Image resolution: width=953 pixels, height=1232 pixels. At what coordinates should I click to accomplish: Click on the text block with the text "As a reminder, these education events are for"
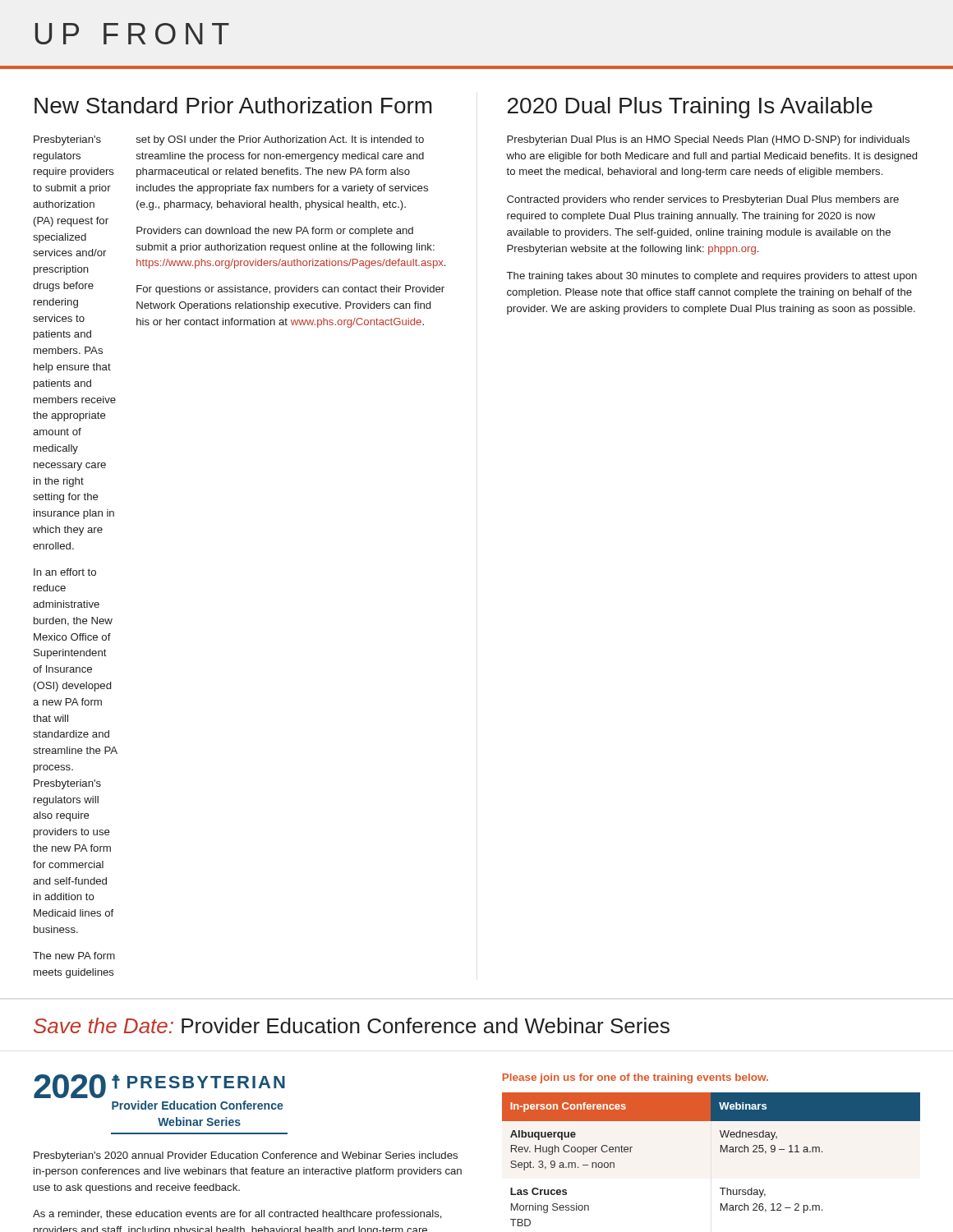tap(238, 1220)
